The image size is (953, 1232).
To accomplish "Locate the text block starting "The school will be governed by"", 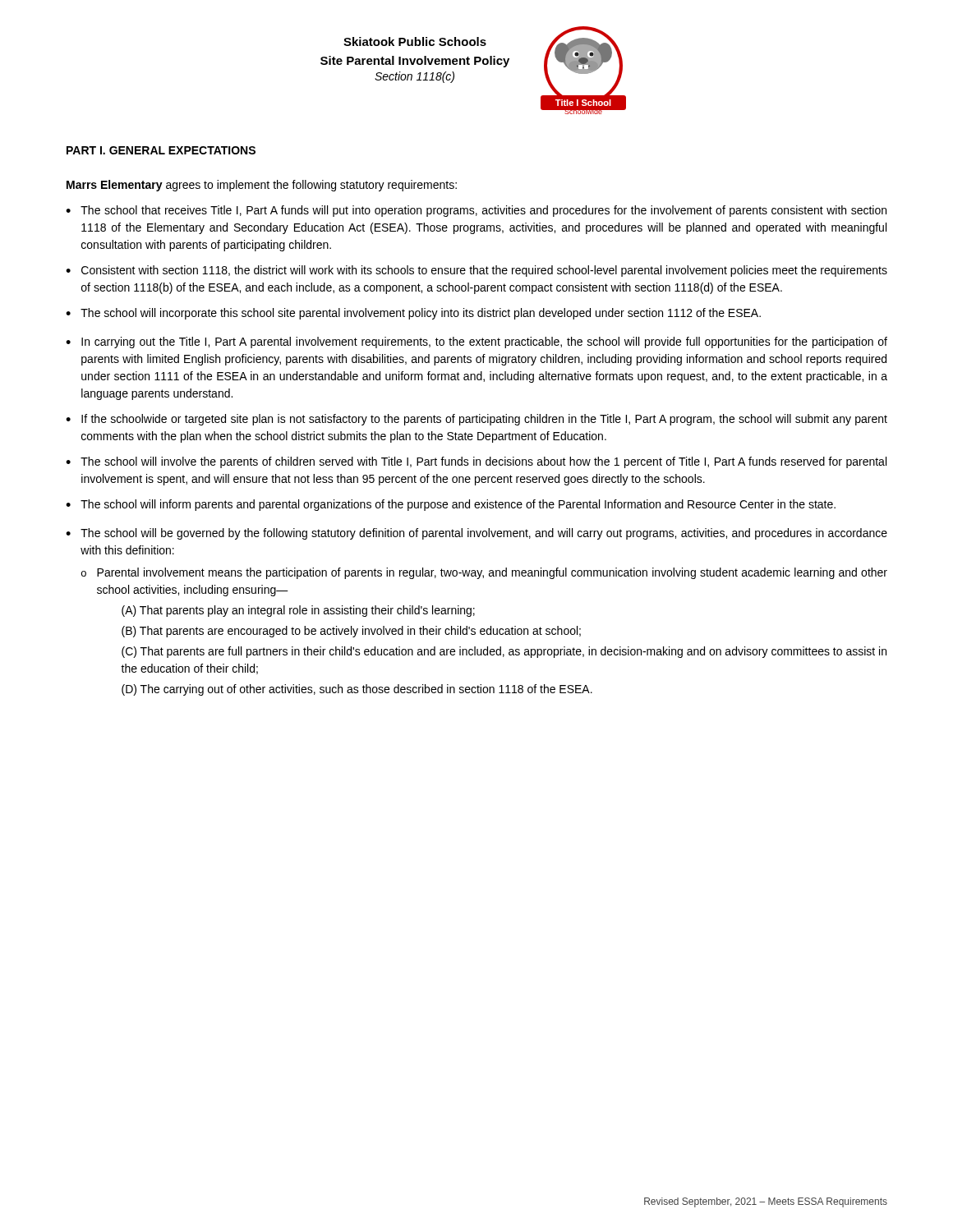I will pyautogui.click(x=484, y=616).
